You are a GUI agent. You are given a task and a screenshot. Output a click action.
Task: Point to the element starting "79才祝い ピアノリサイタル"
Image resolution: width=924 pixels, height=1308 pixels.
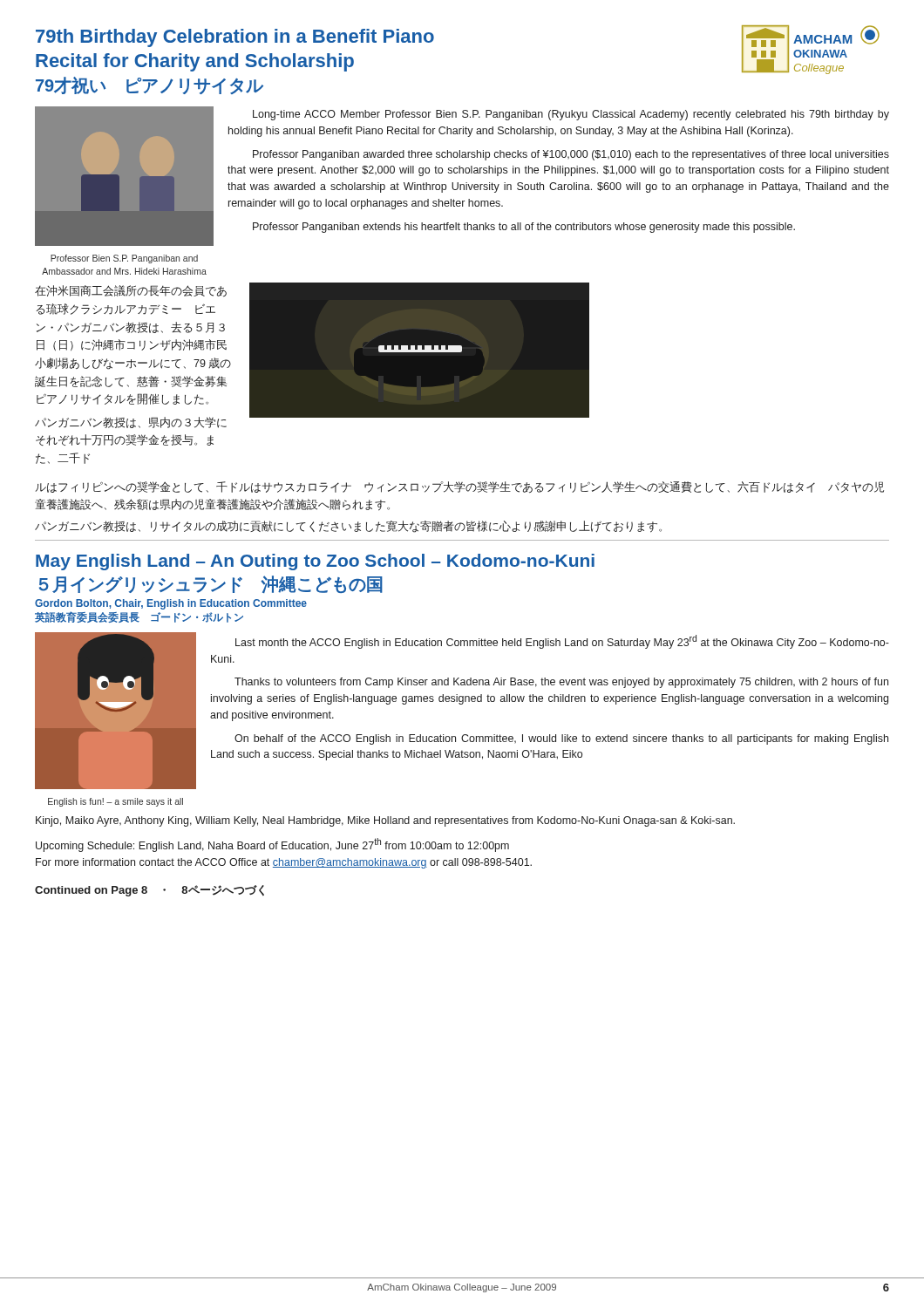[x=149, y=85]
